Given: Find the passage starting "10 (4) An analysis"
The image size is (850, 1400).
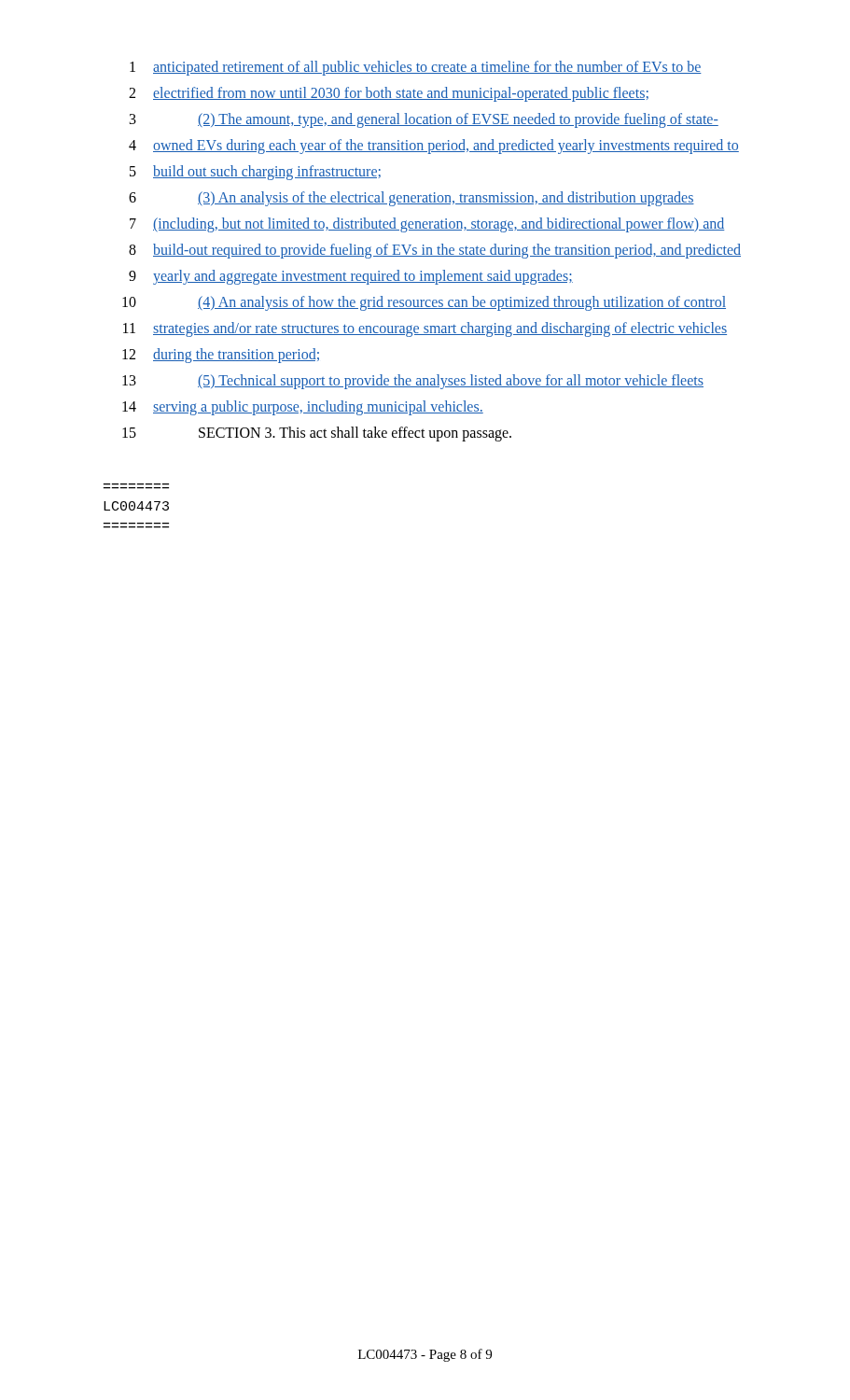Looking at the screenshot, I should [x=439, y=303].
